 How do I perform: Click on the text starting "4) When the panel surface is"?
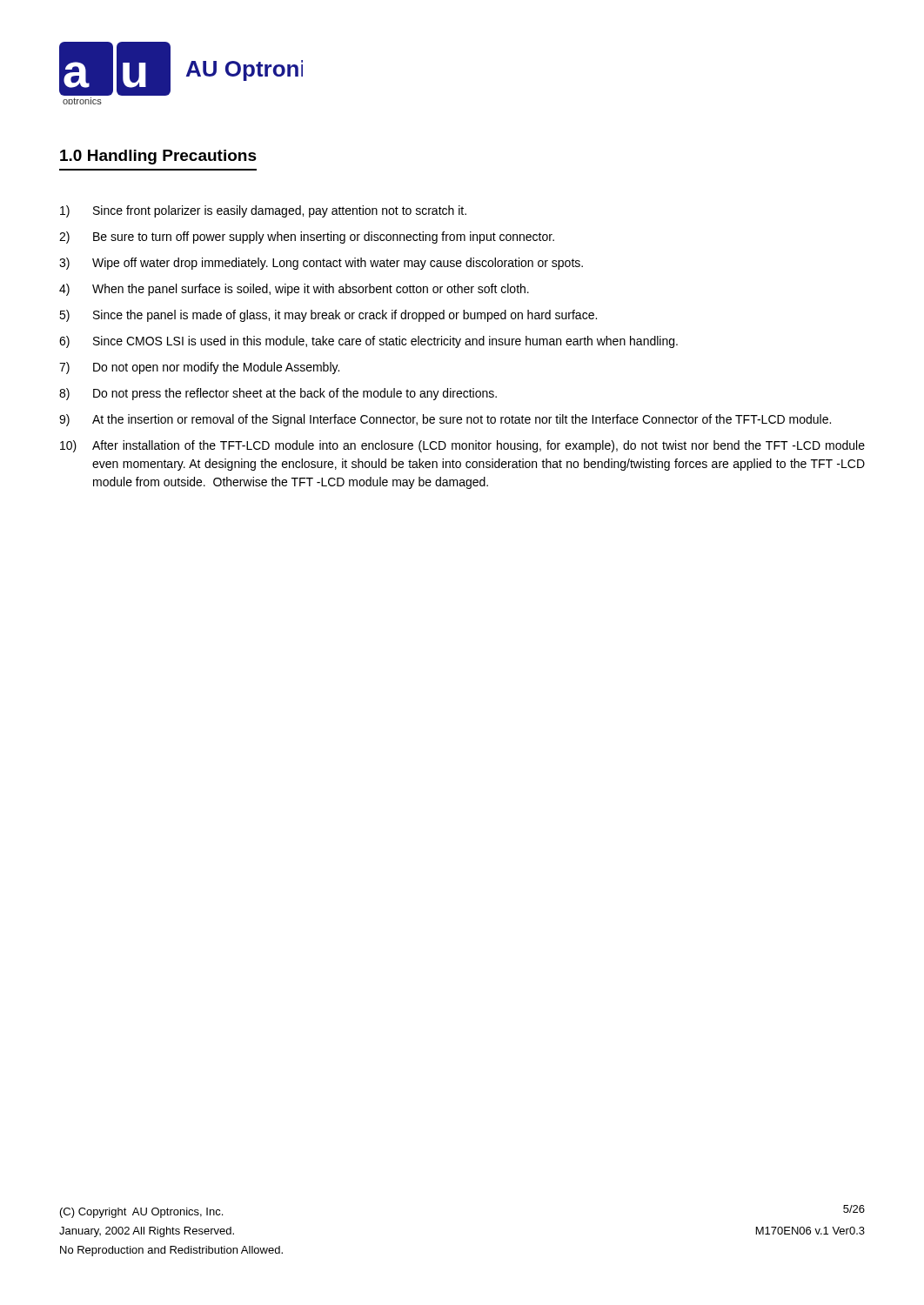(x=462, y=289)
